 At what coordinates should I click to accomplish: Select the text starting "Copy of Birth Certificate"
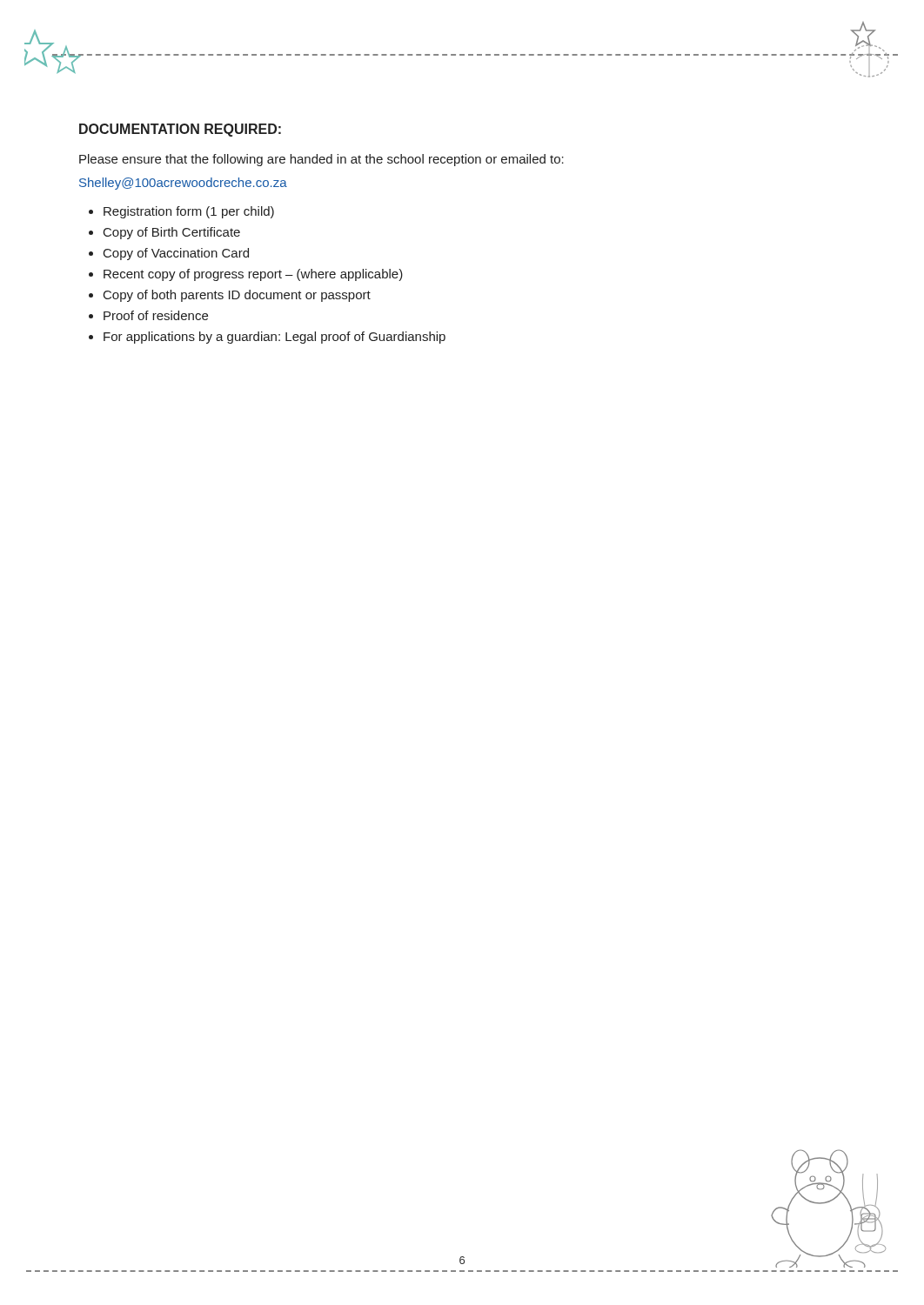[172, 232]
